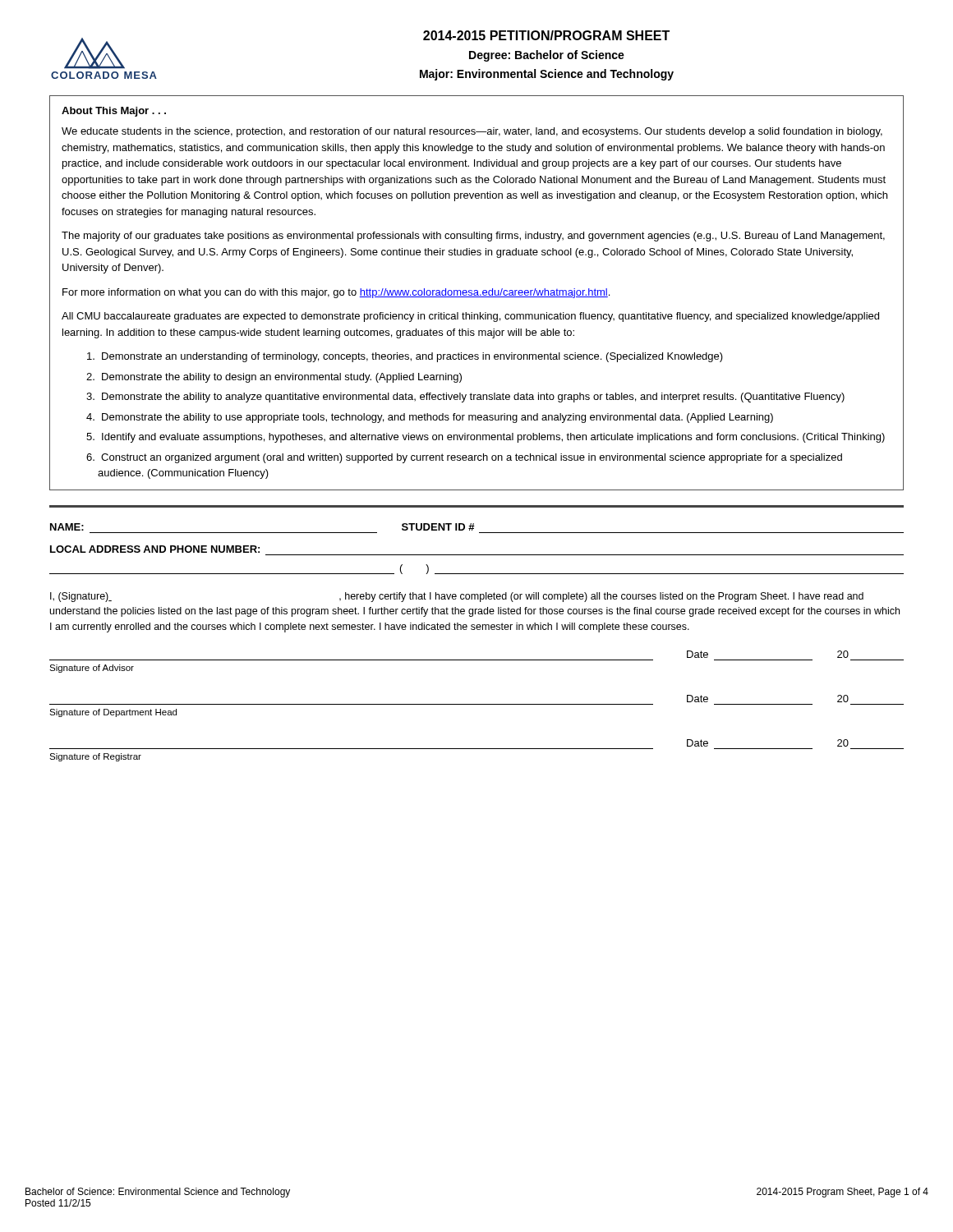Locate the list item with the text "2. Demonstrate the ability to design"
Viewport: 953px width, 1232px height.
[274, 376]
